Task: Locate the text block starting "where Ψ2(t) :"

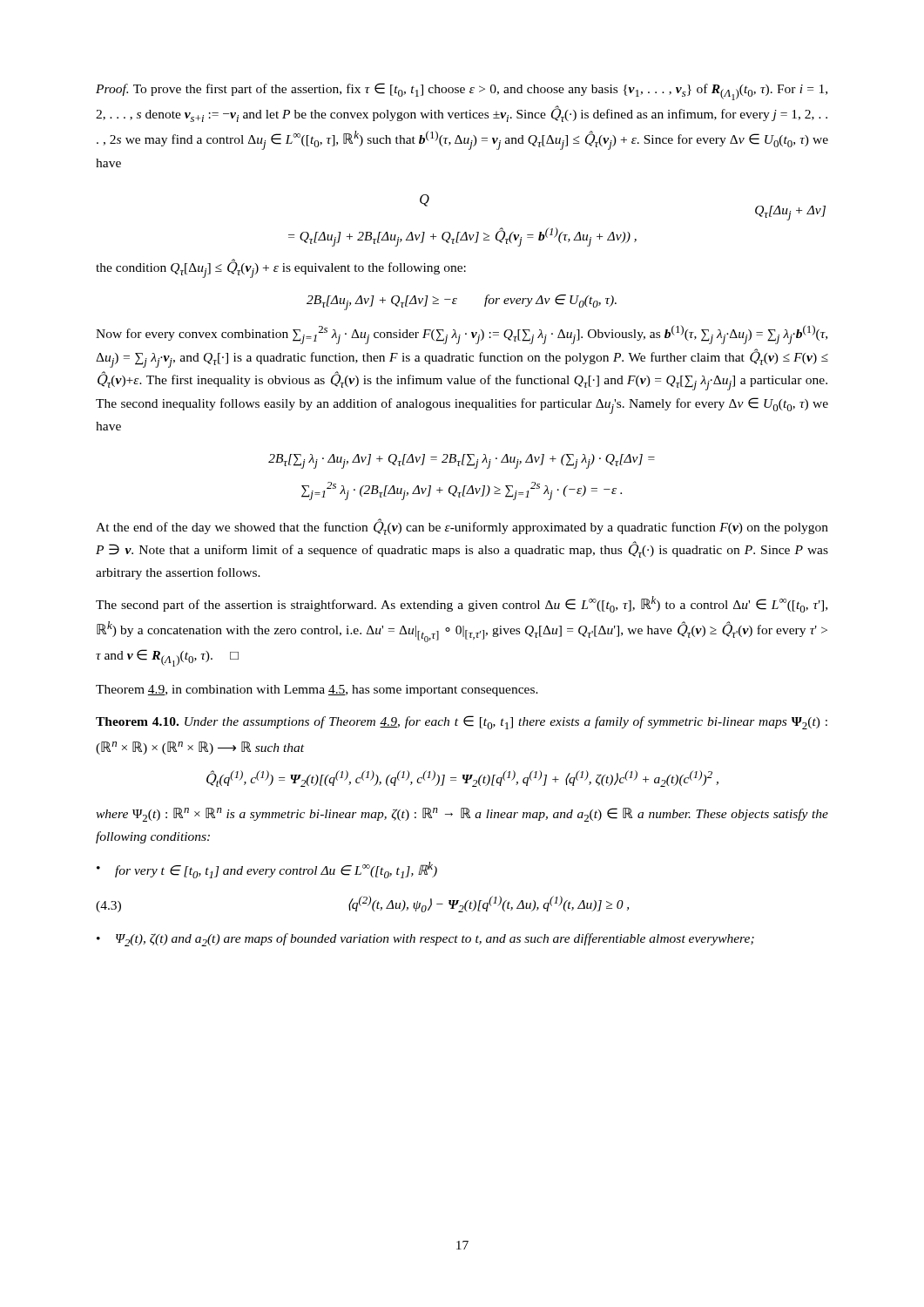Action: tap(462, 824)
